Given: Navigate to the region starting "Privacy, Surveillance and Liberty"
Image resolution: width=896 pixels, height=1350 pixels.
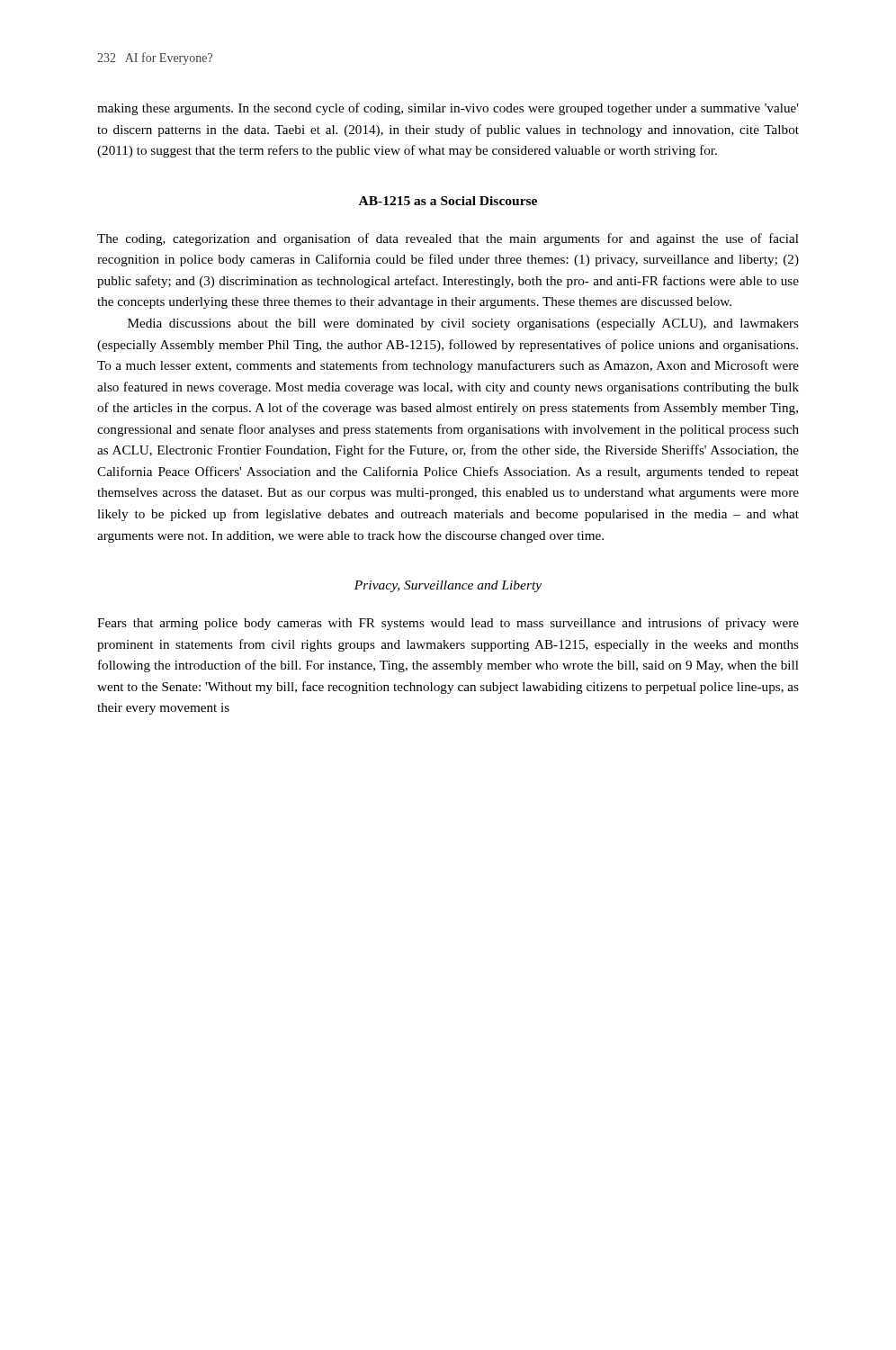Looking at the screenshot, I should coord(448,585).
